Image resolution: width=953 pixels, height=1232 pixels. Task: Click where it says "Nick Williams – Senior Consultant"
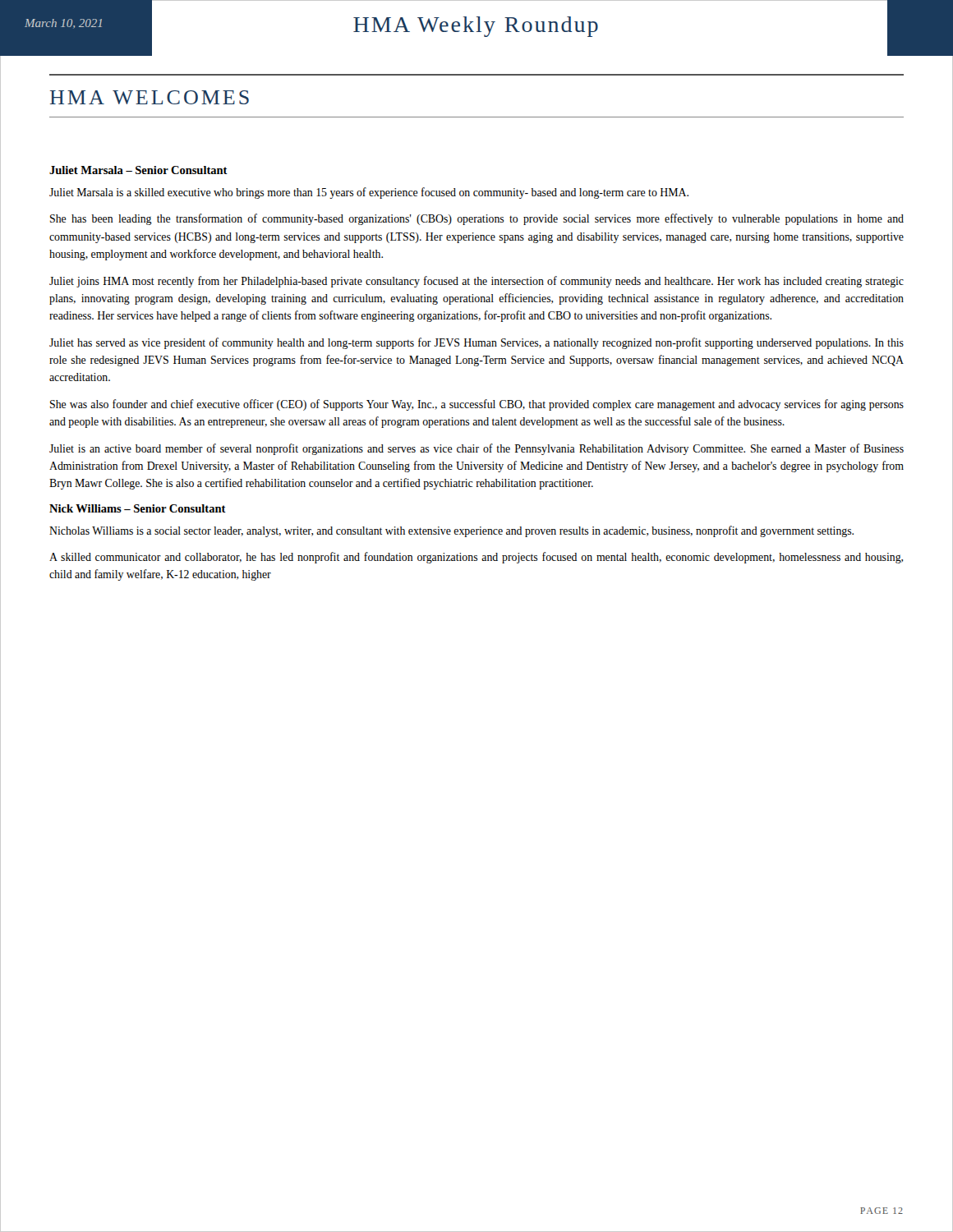[137, 508]
